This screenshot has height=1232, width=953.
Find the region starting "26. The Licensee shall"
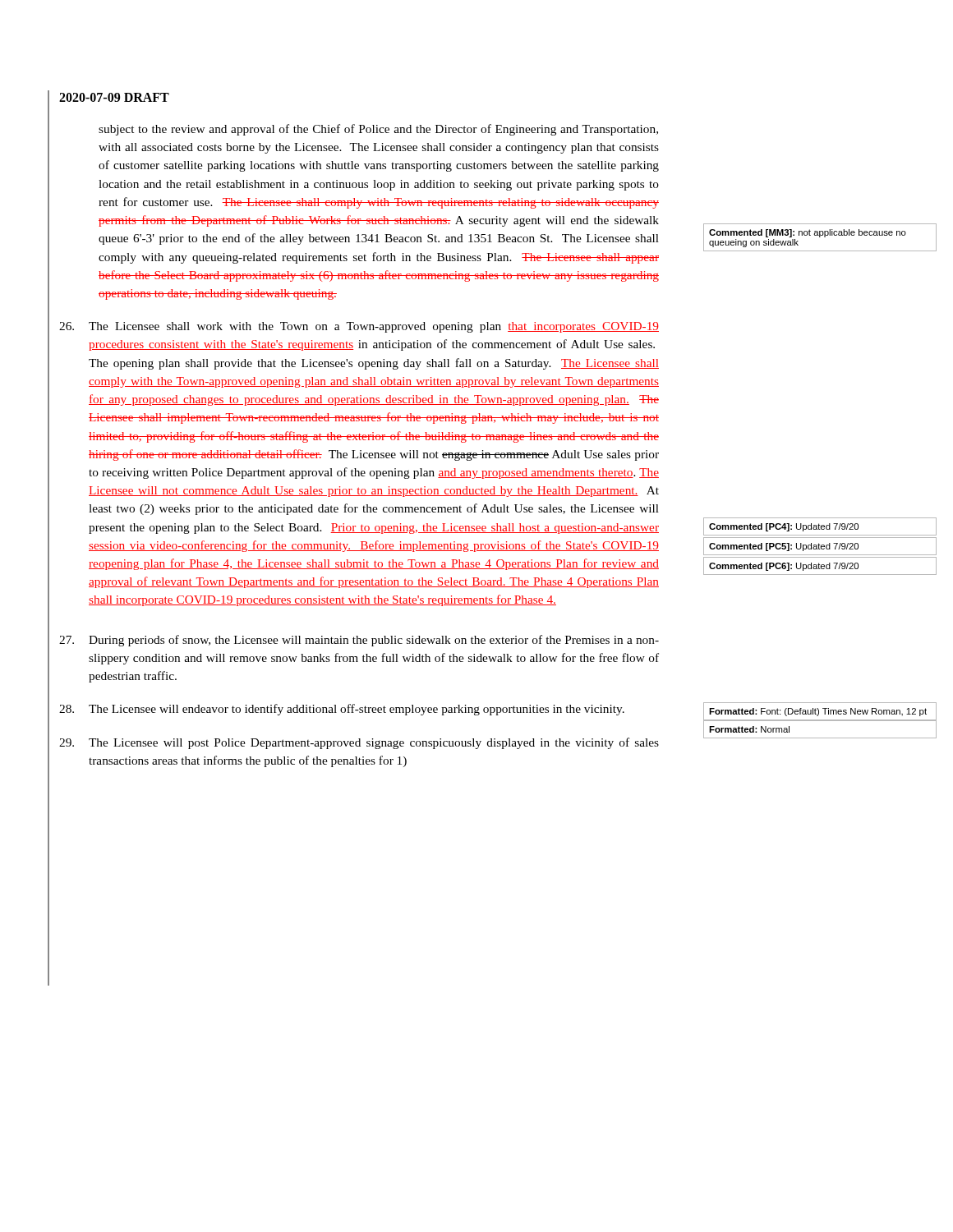click(x=359, y=463)
